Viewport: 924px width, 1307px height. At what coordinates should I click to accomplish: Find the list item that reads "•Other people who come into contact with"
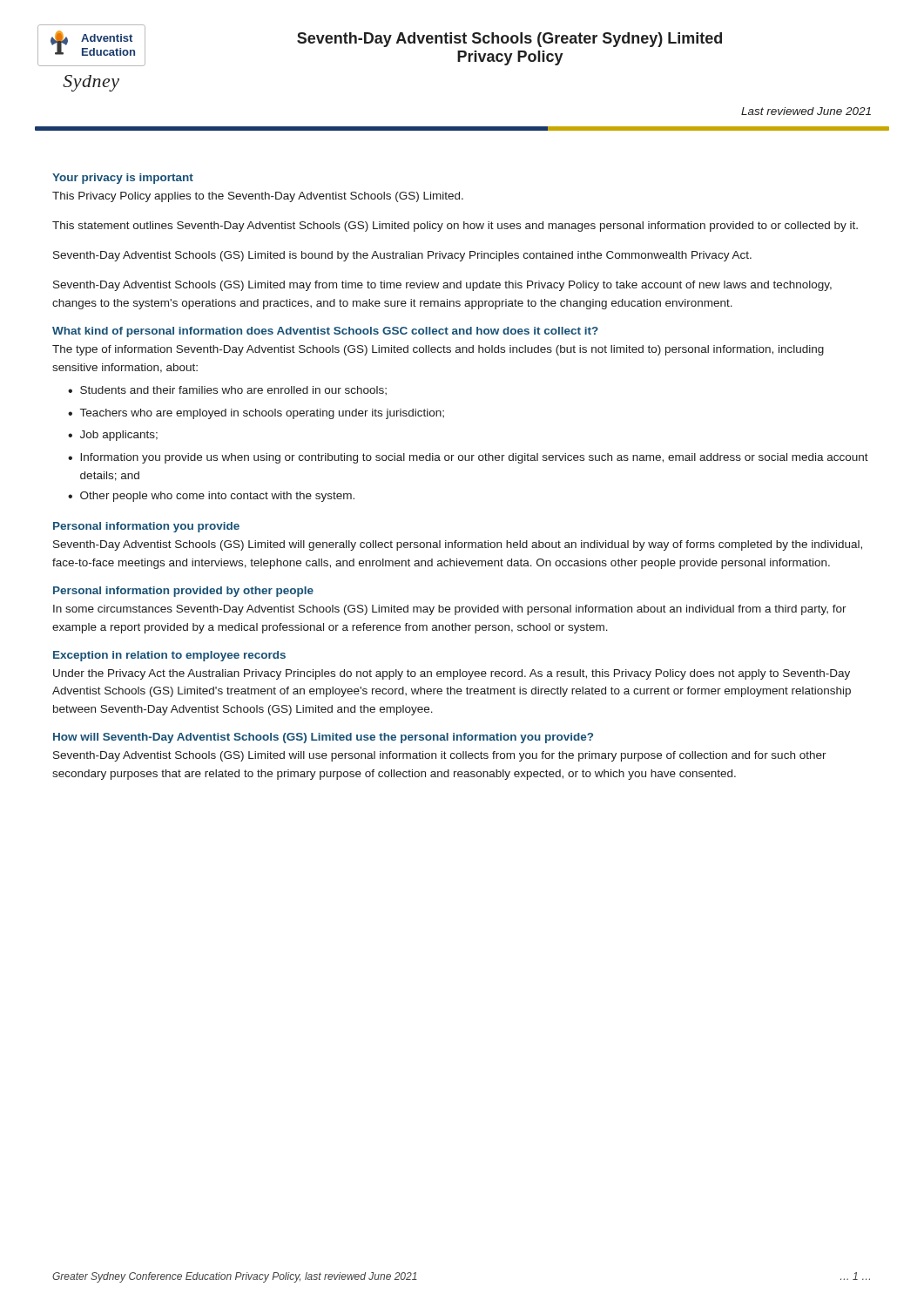pos(211,497)
